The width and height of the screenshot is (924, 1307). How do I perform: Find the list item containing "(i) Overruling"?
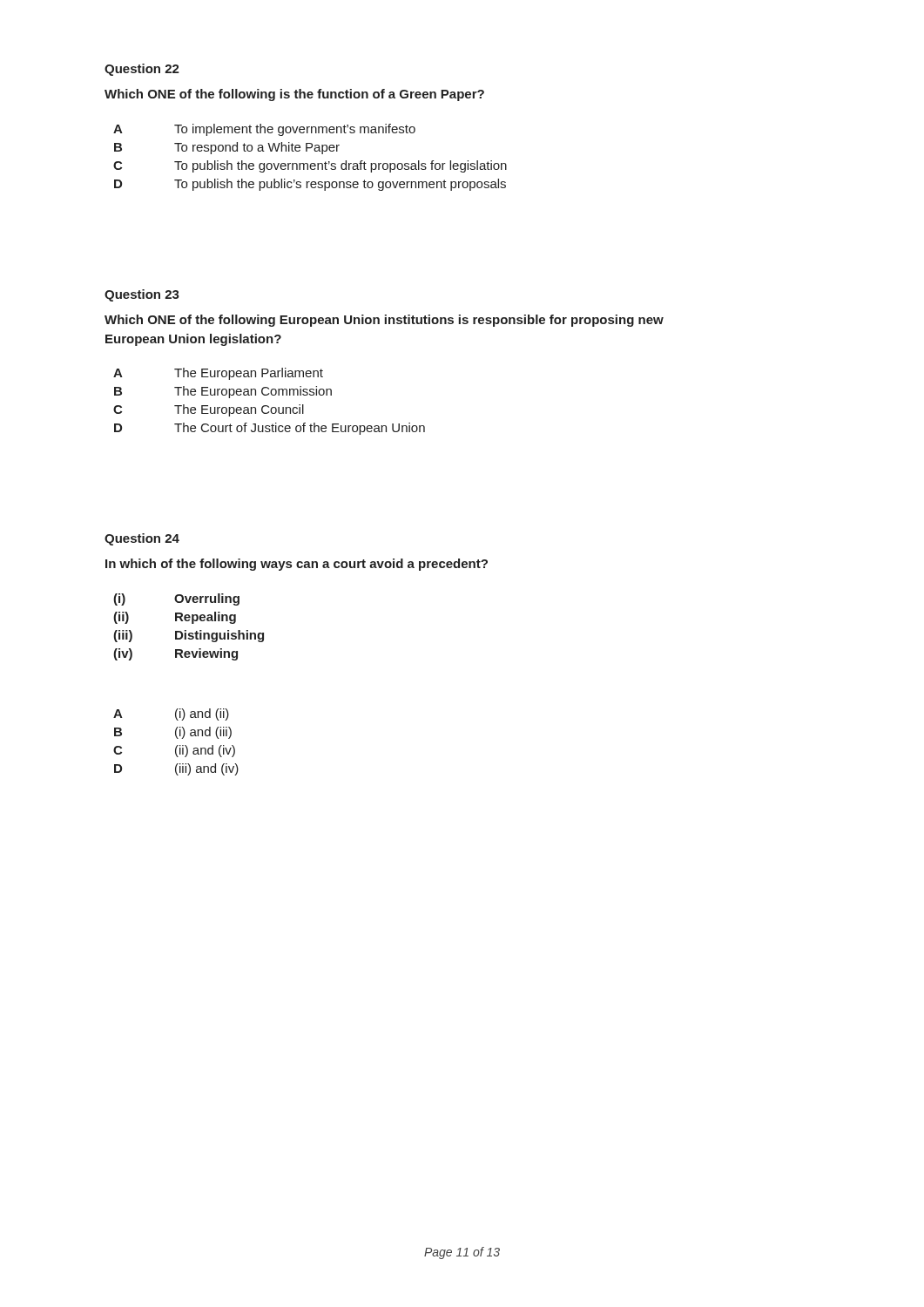[x=189, y=598]
